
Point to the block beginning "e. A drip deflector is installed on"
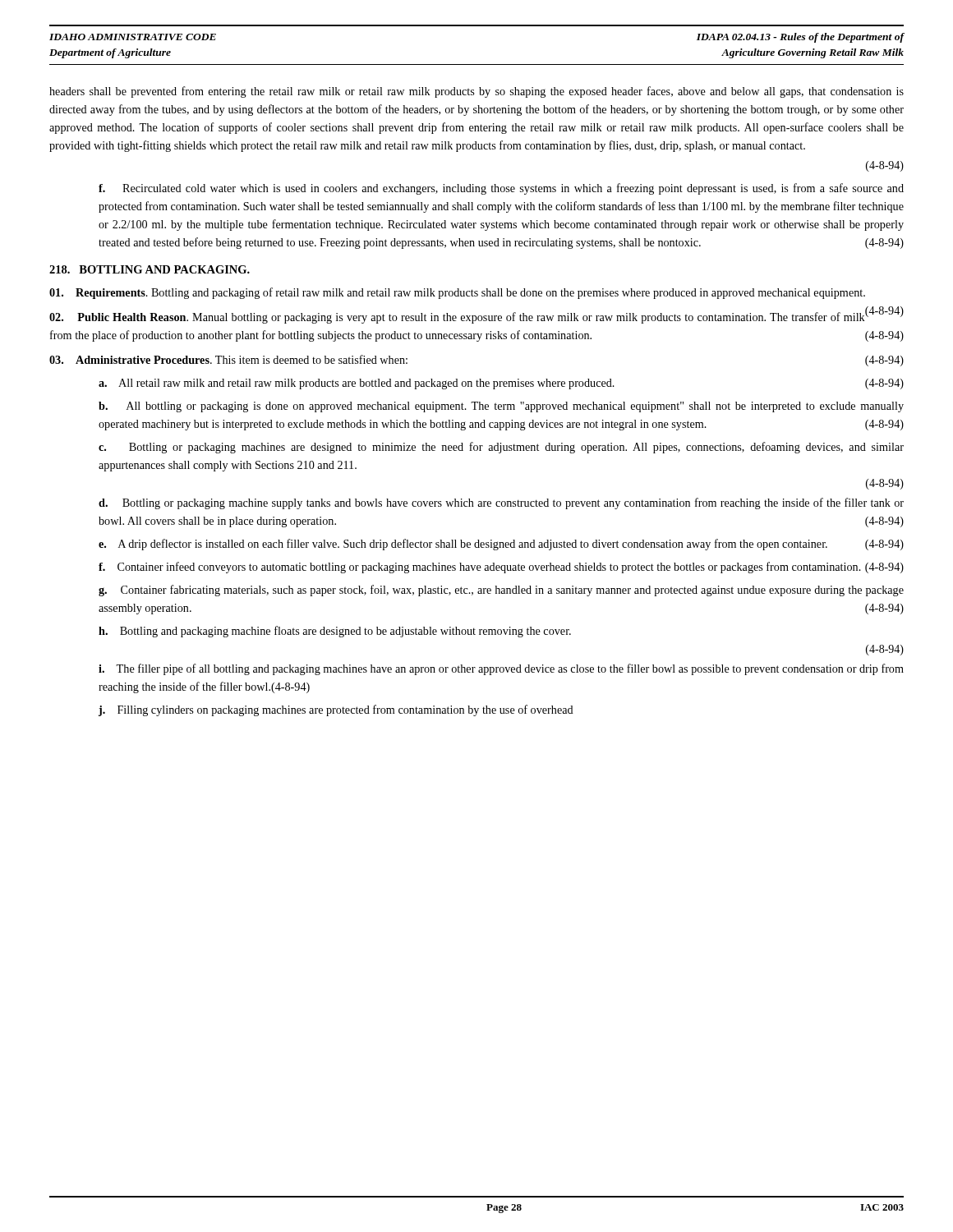[501, 544]
